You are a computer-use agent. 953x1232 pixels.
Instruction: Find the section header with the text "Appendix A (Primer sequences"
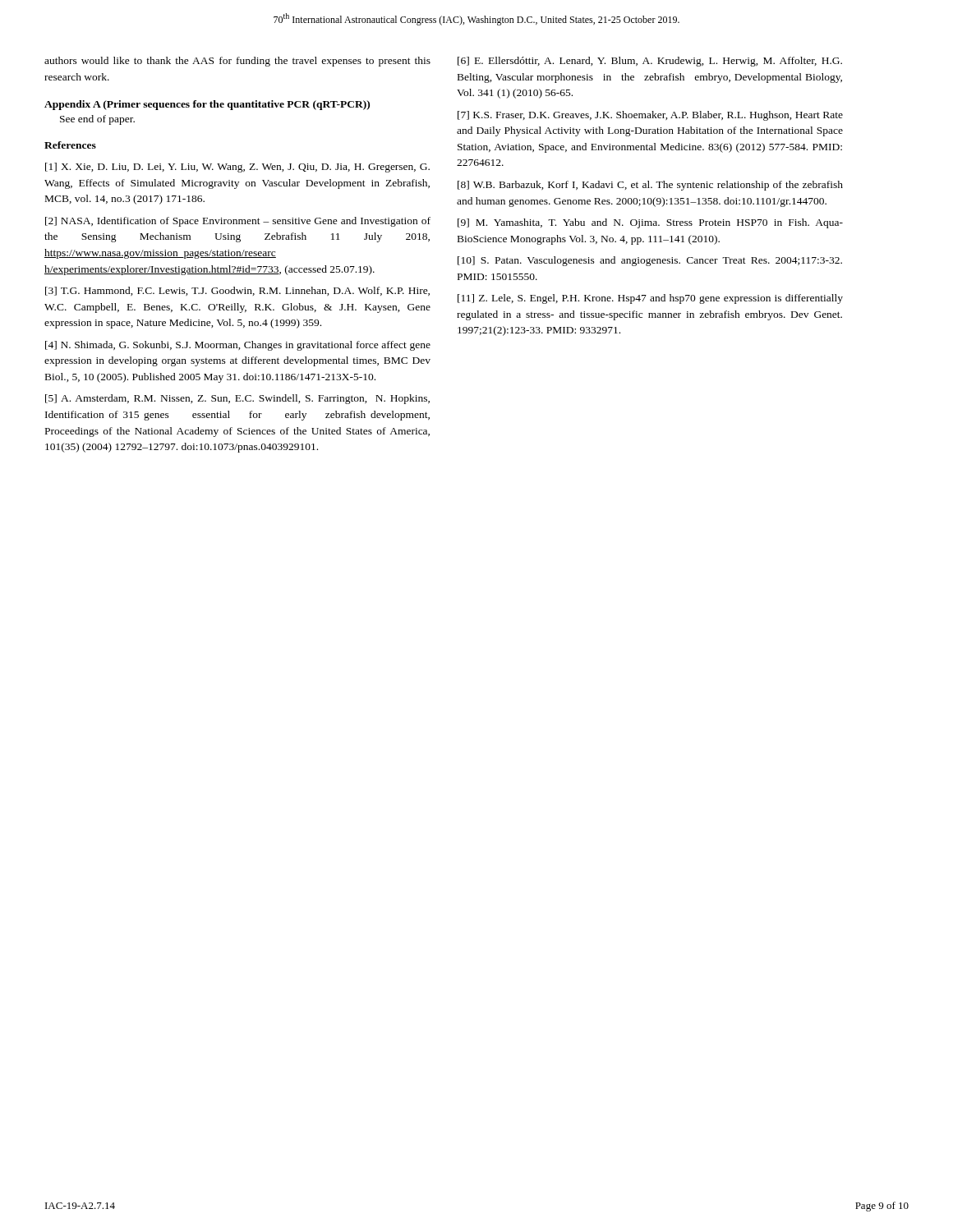coord(207,104)
